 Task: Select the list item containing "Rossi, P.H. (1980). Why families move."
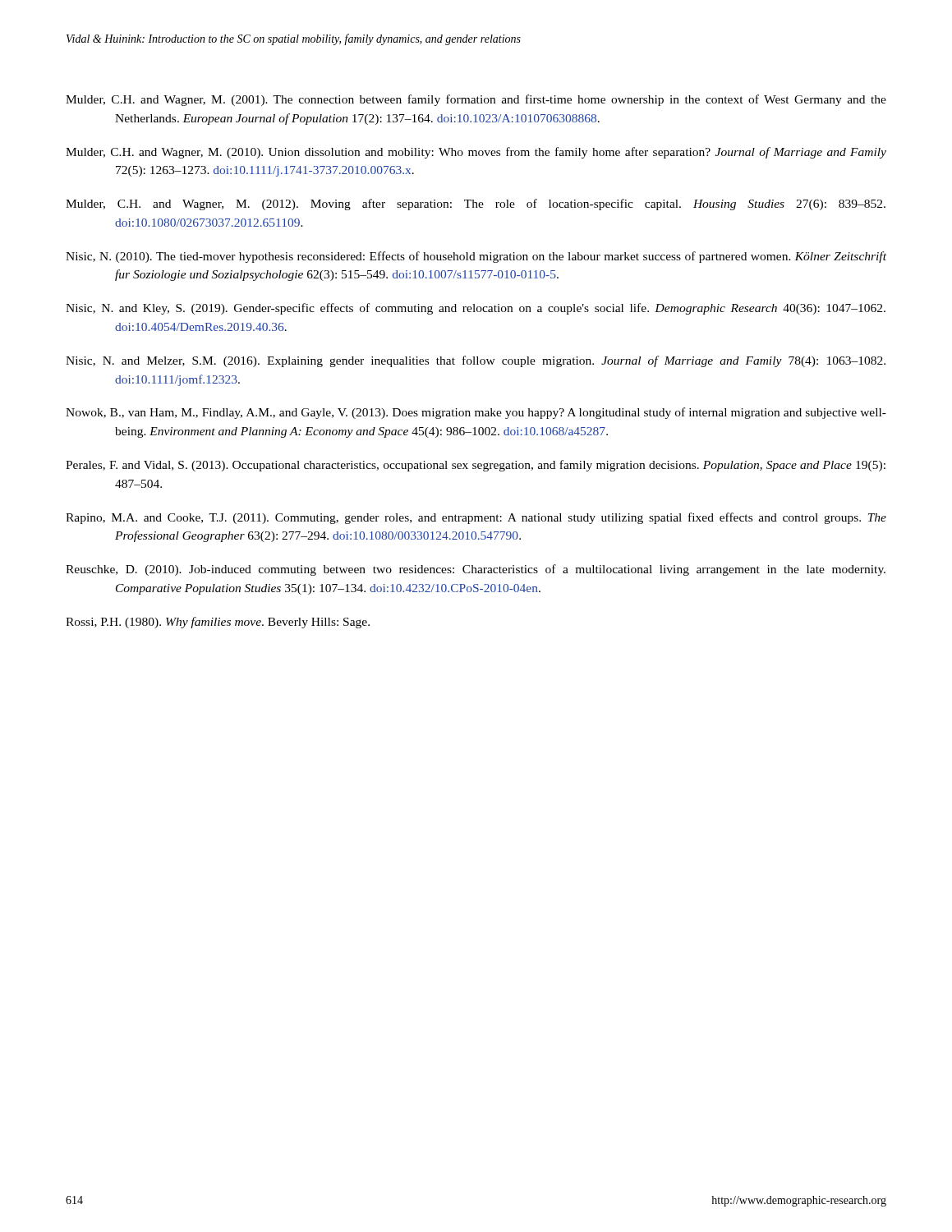coord(218,623)
